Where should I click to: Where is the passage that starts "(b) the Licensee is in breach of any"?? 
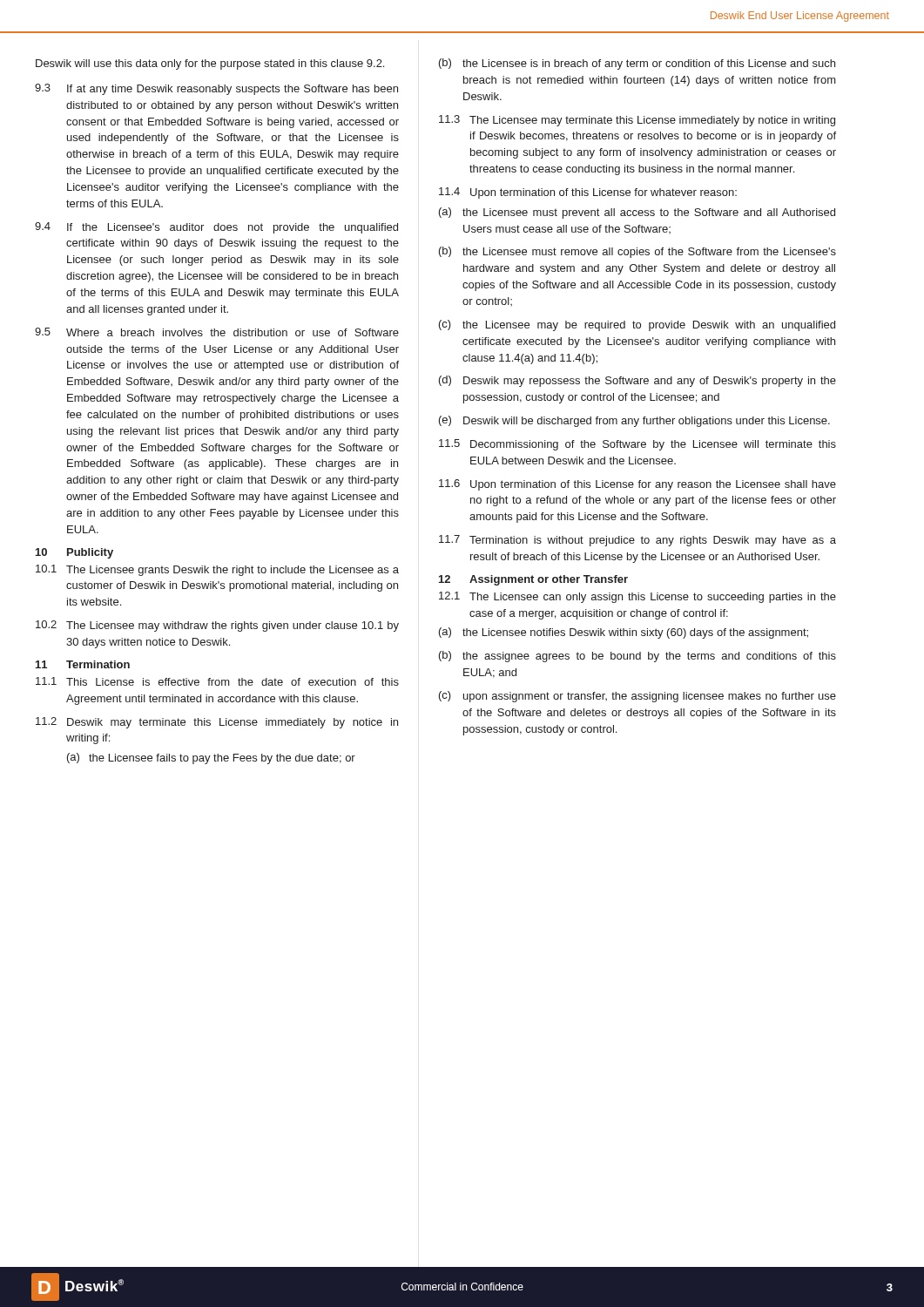point(637,80)
